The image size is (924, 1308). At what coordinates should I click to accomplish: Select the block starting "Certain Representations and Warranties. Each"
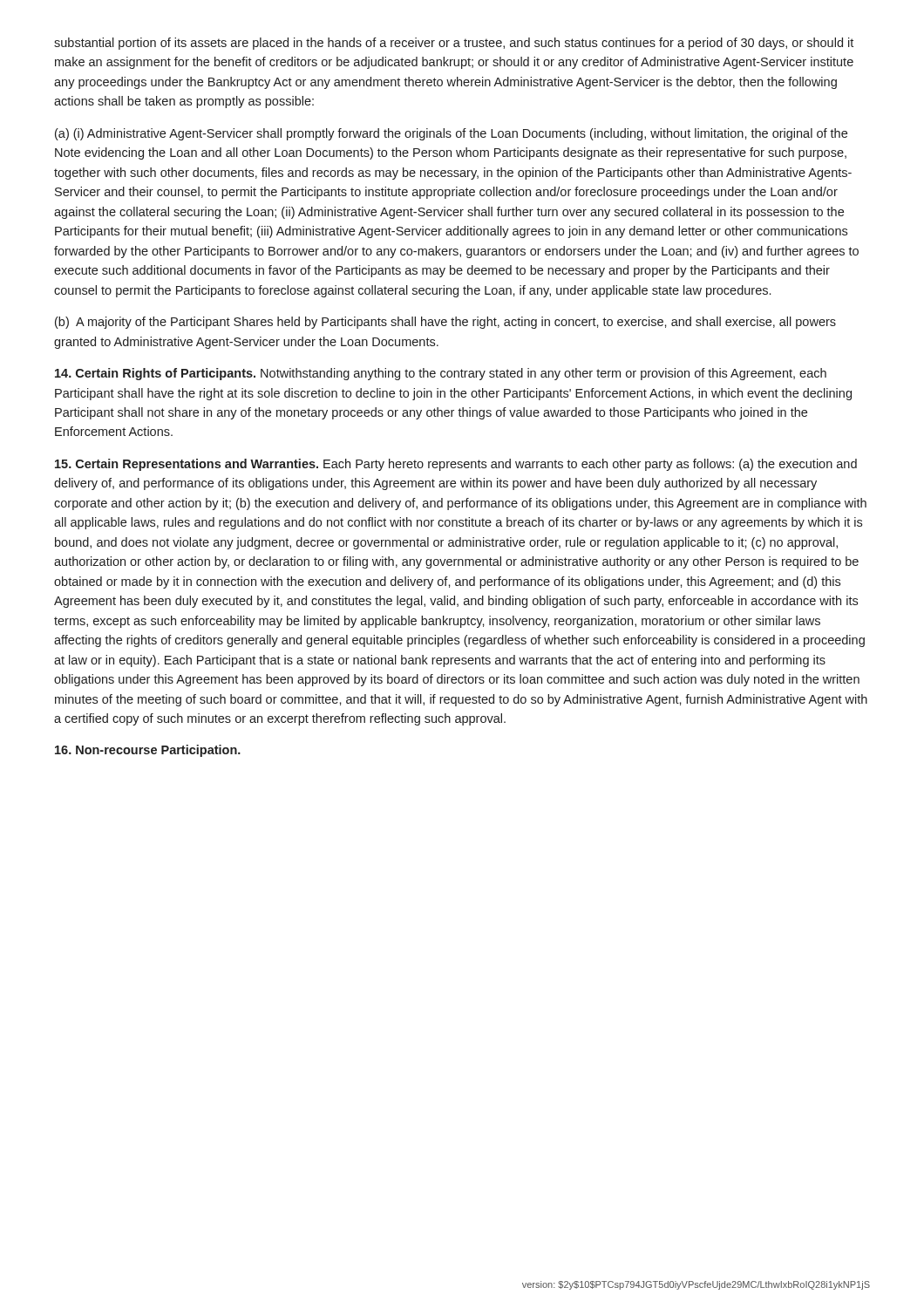(461, 591)
